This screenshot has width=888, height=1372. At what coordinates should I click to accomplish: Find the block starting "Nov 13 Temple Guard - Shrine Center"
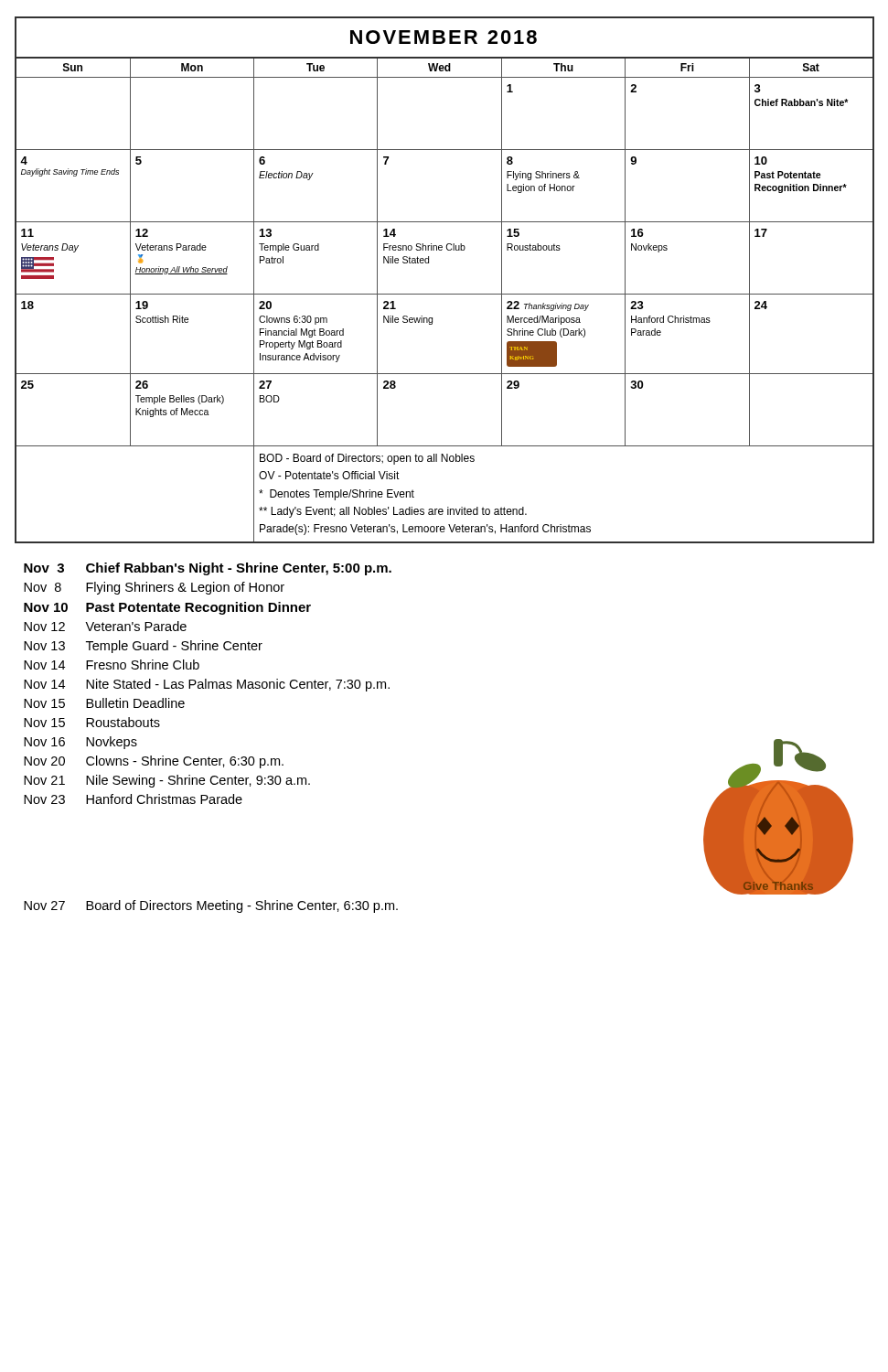click(x=143, y=647)
